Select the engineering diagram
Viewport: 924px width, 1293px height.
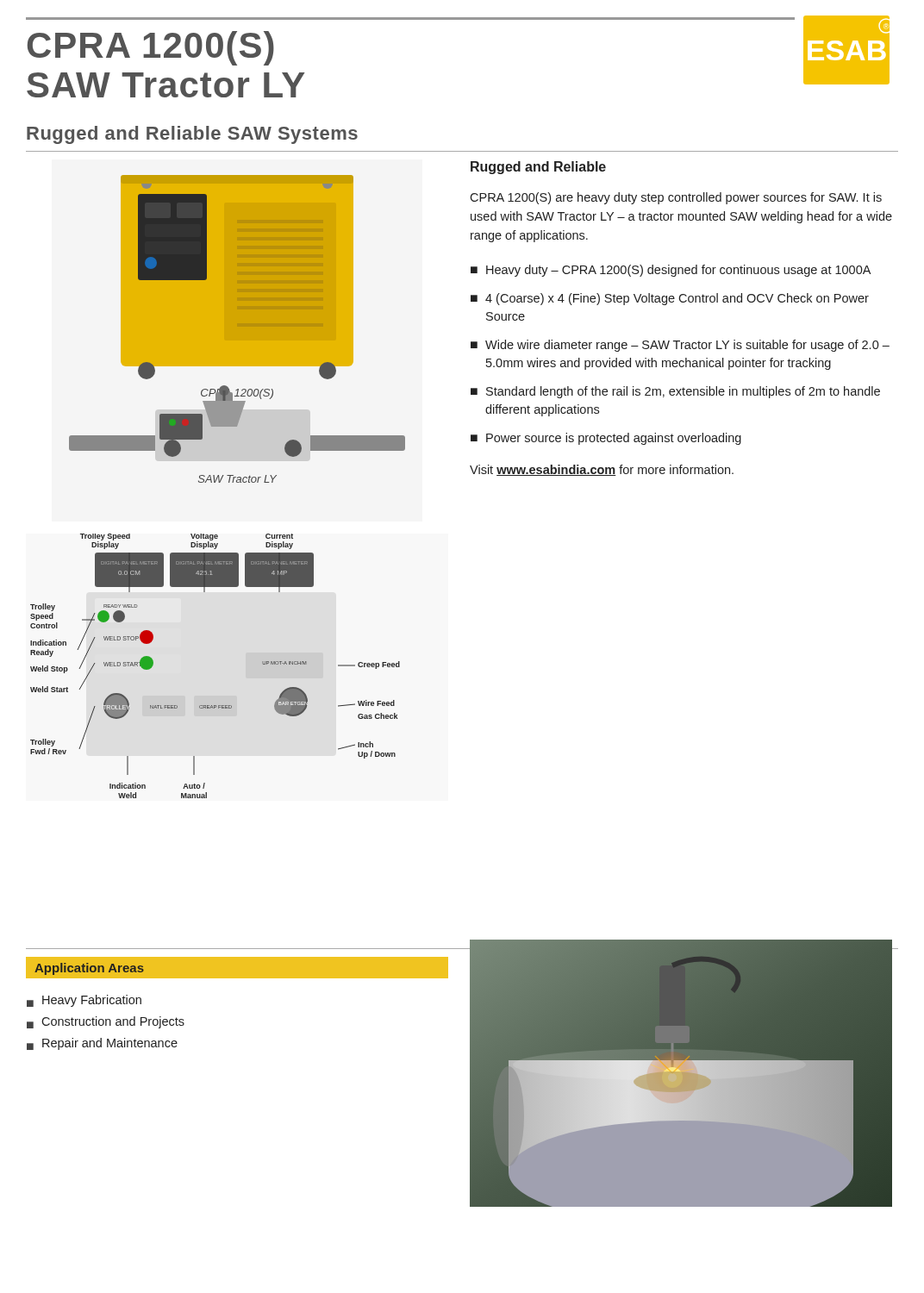tap(237, 669)
